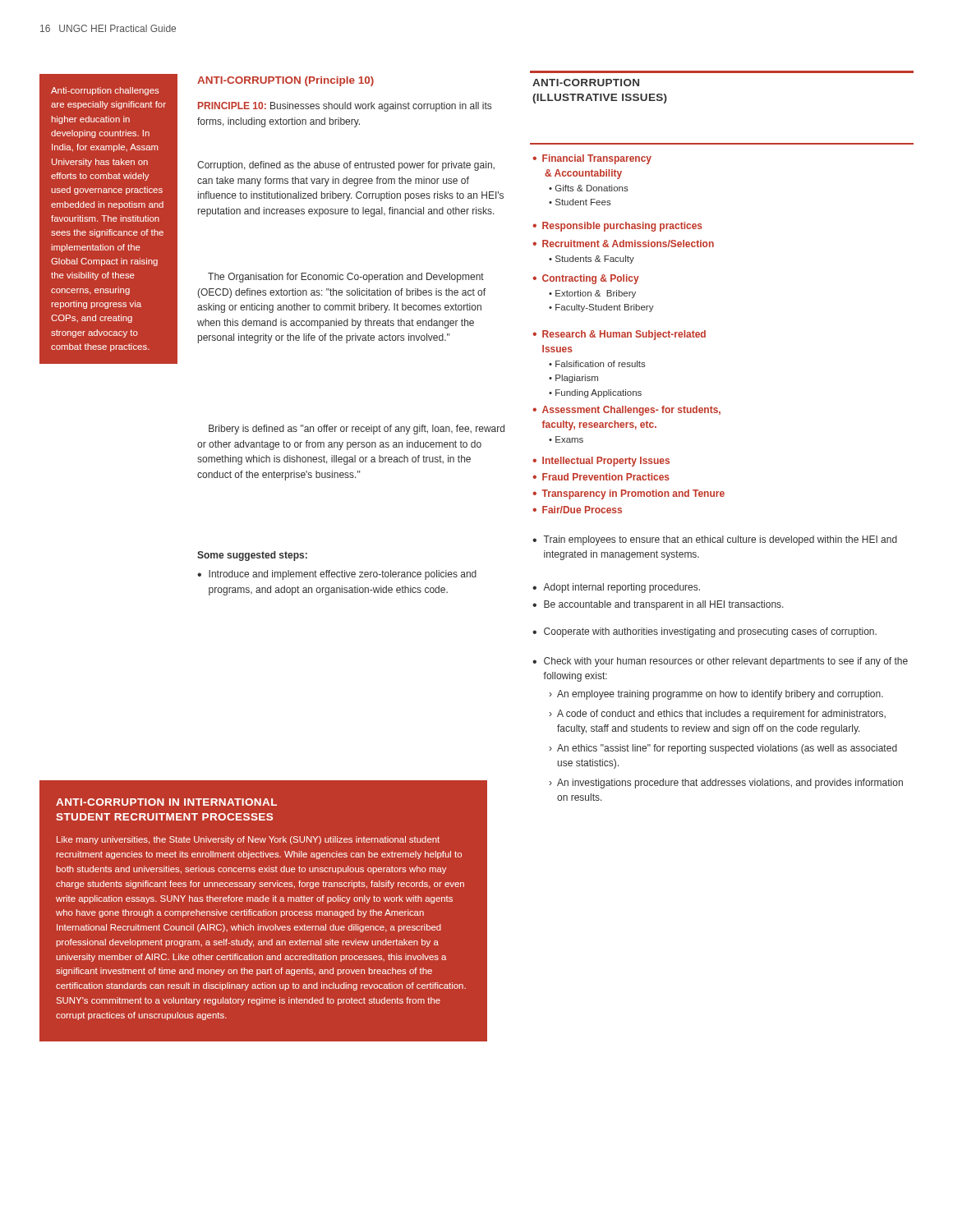The width and height of the screenshot is (953, 1232).
Task: Select the list item containing "• Contracting & Policy •"
Action: point(586,279)
